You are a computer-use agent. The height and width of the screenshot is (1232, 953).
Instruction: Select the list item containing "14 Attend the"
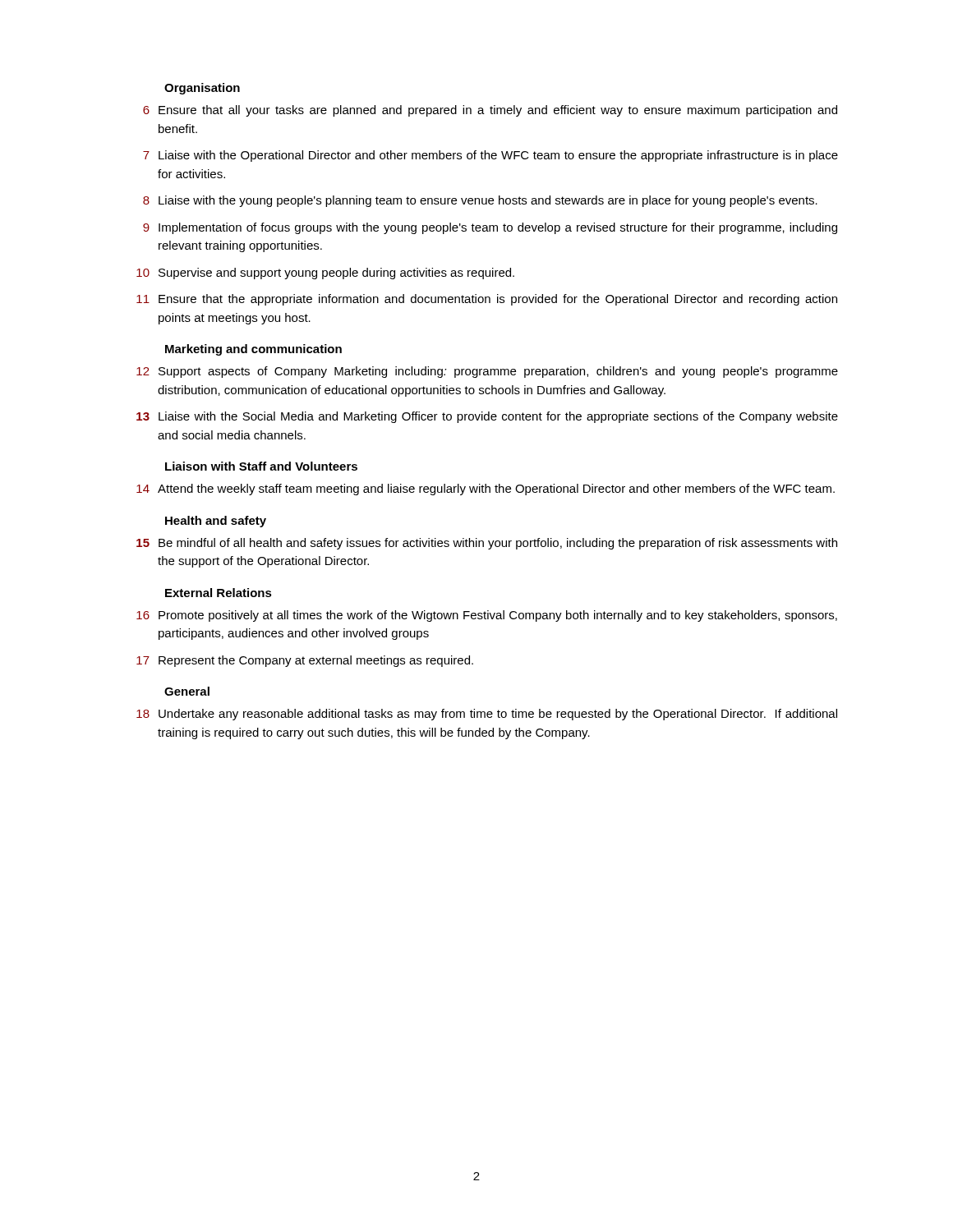(476, 489)
